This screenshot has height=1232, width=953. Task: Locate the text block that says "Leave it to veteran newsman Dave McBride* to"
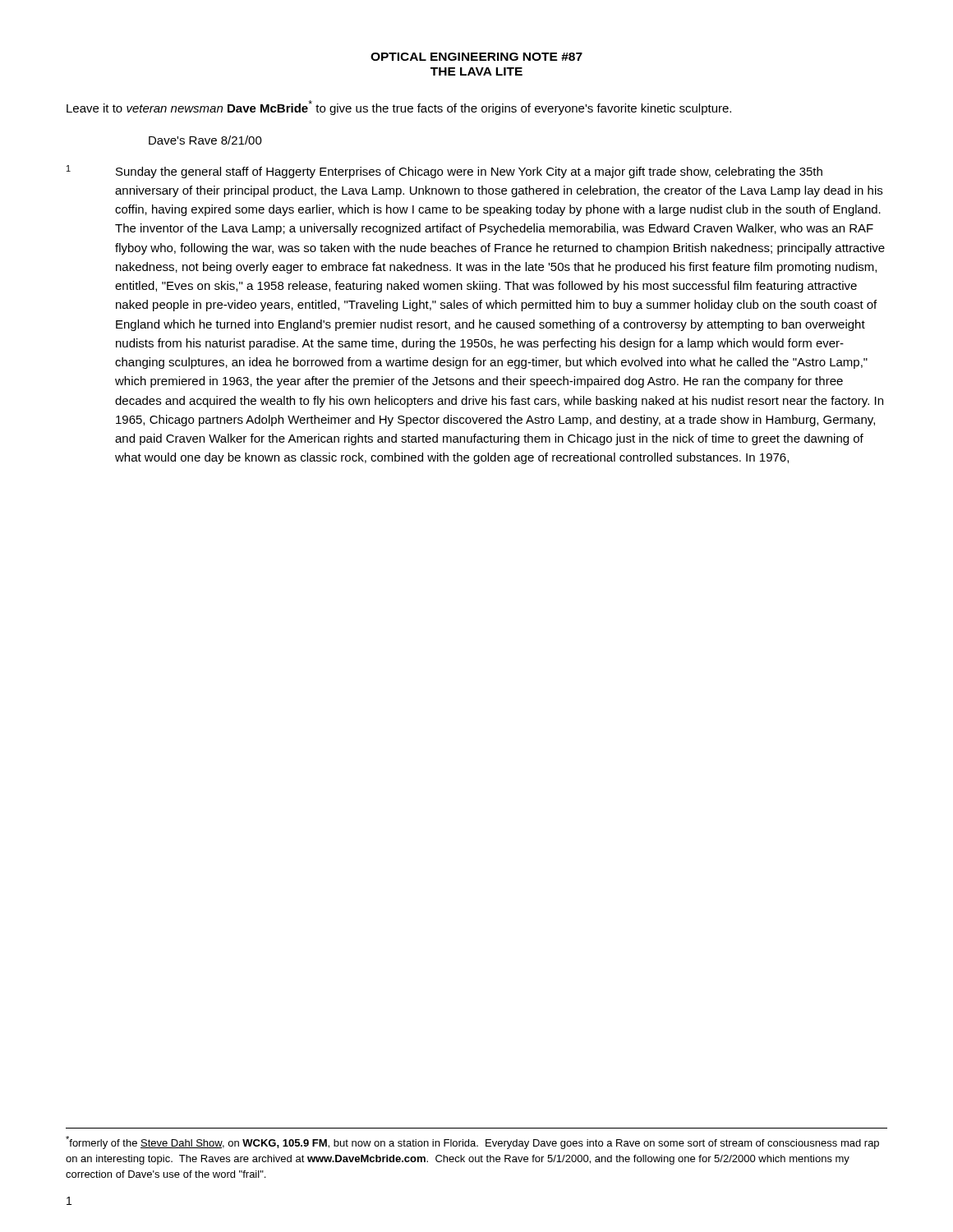pyautogui.click(x=399, y=107)
